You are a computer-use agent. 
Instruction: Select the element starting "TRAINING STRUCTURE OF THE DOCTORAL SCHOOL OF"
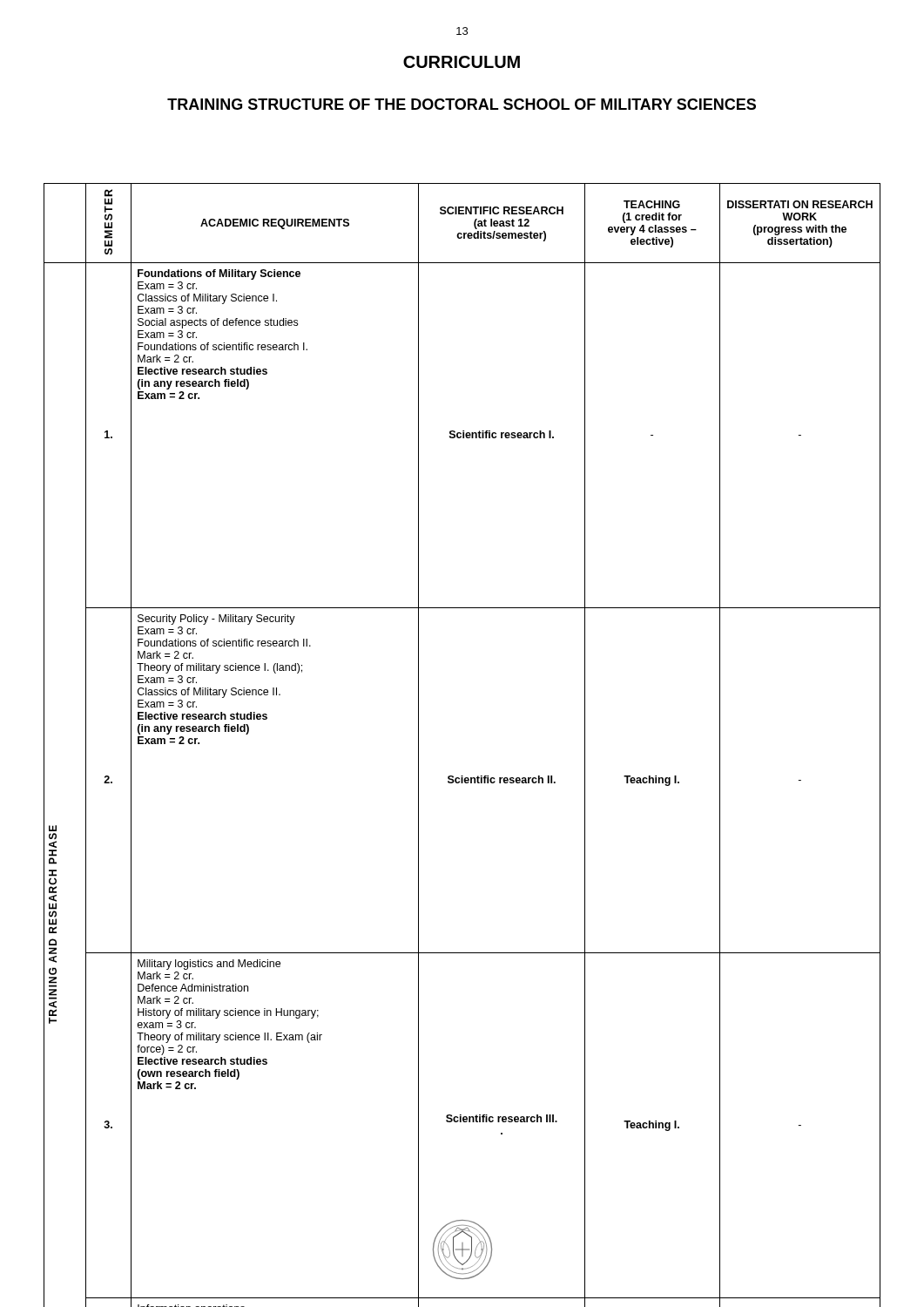pos(462,105)
